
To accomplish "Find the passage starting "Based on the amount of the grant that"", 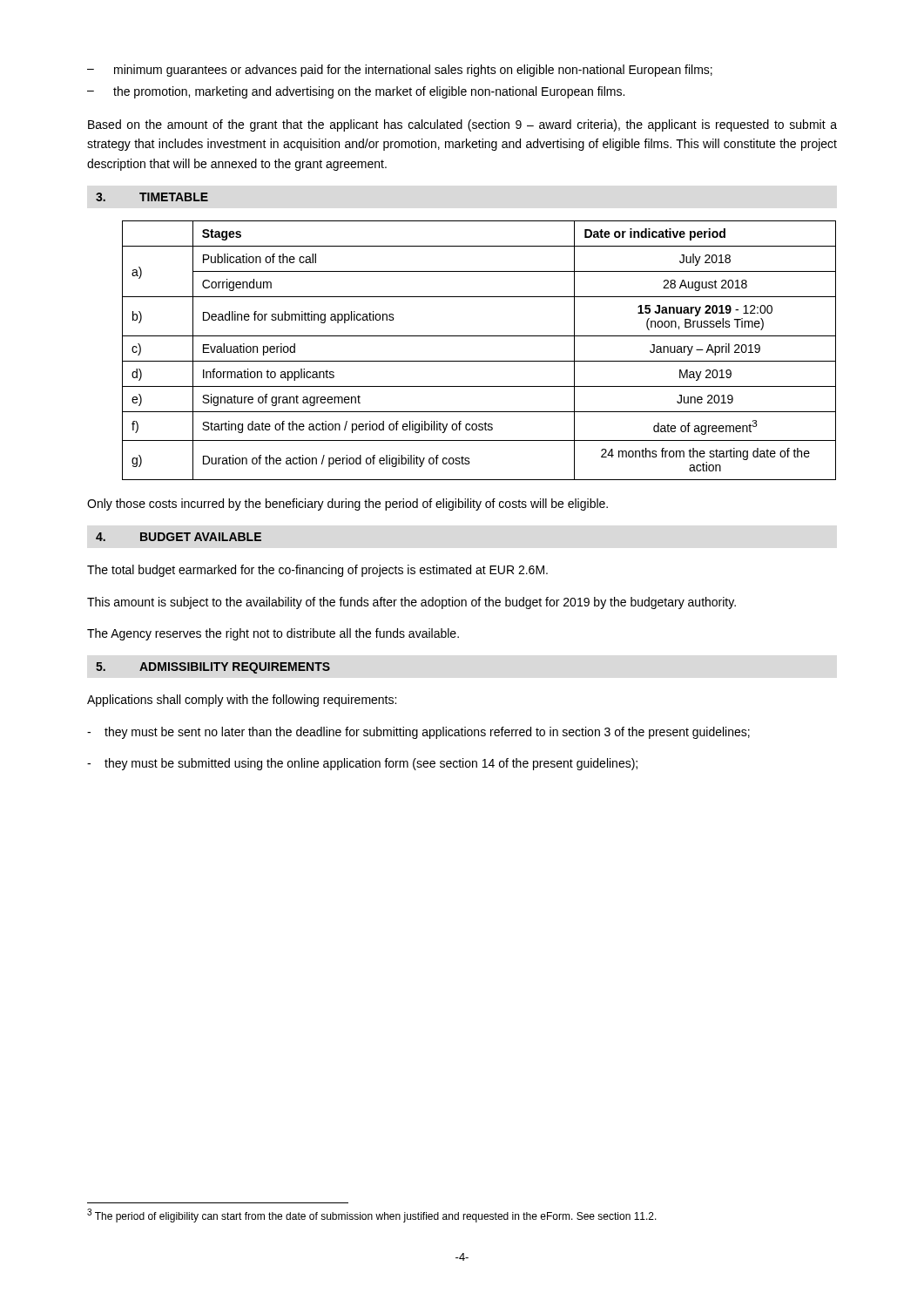I will pyautogui.click(x=462, y=144).
